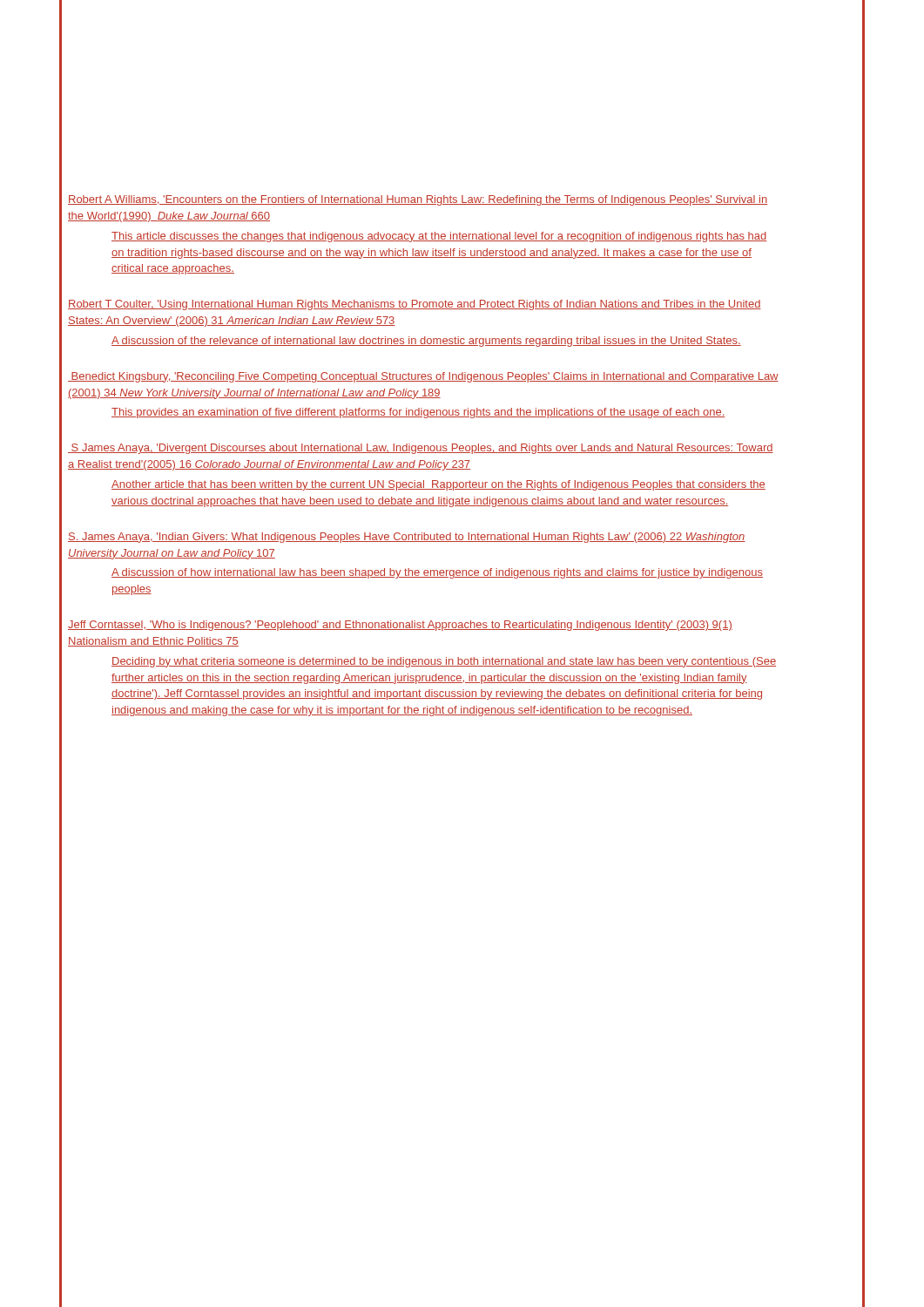Click on the list item that says "S. James Anaya,"
Viewport: 924px width, 1307px height.
click(x=425, y=563)
